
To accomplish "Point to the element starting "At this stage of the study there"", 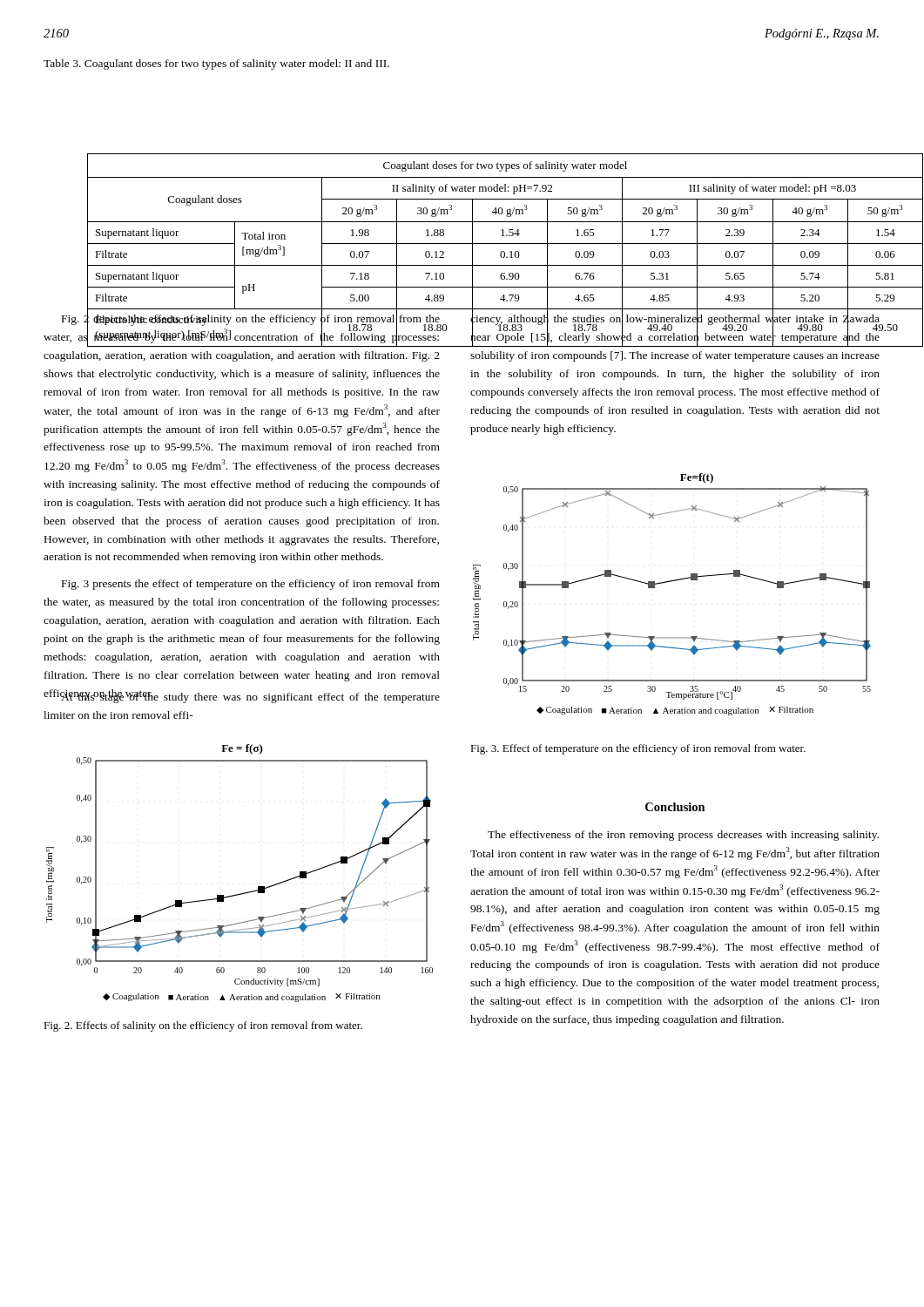I will coord(242,707).
